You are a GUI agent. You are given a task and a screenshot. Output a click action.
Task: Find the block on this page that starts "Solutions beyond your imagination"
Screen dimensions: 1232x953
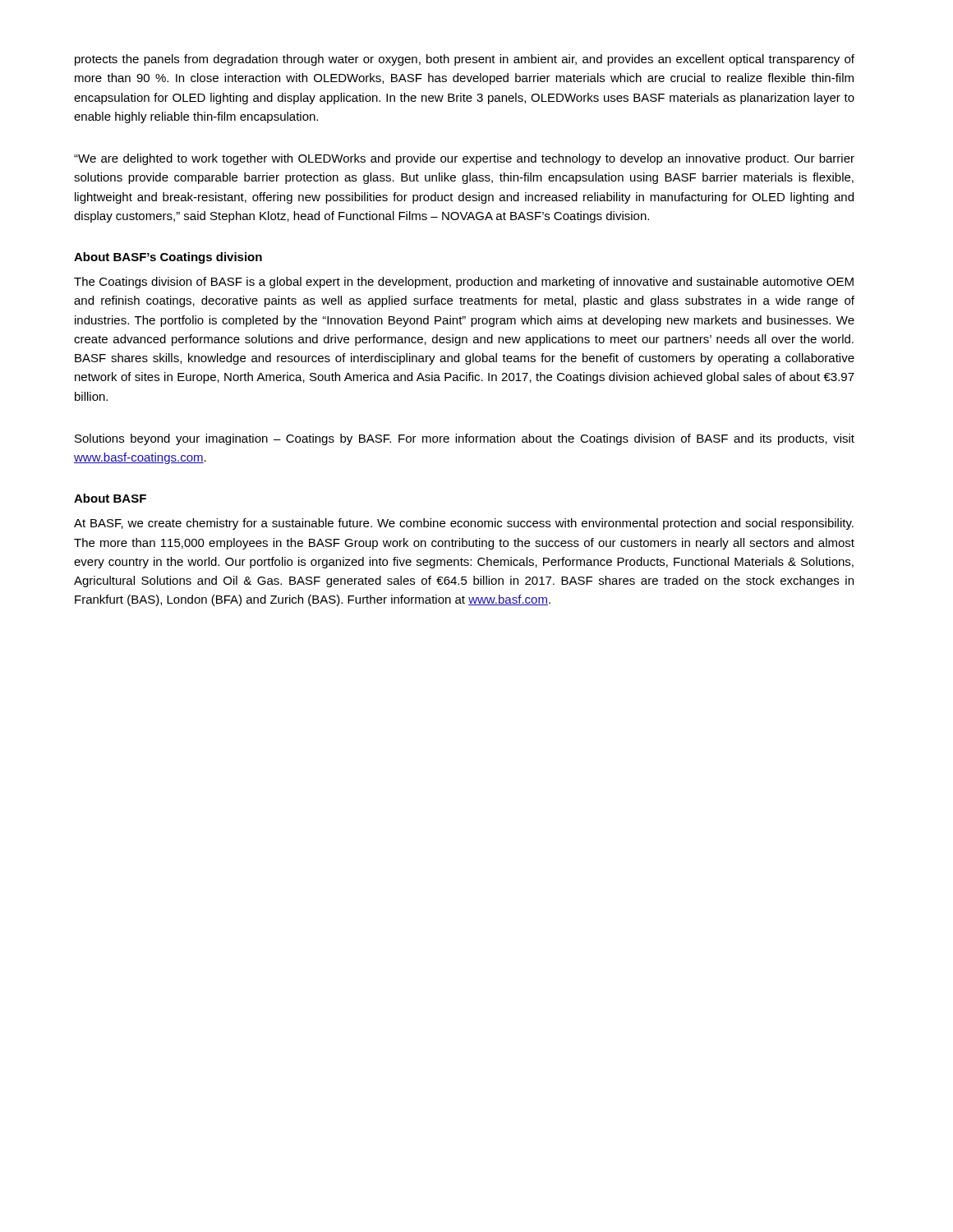[464, 448]
